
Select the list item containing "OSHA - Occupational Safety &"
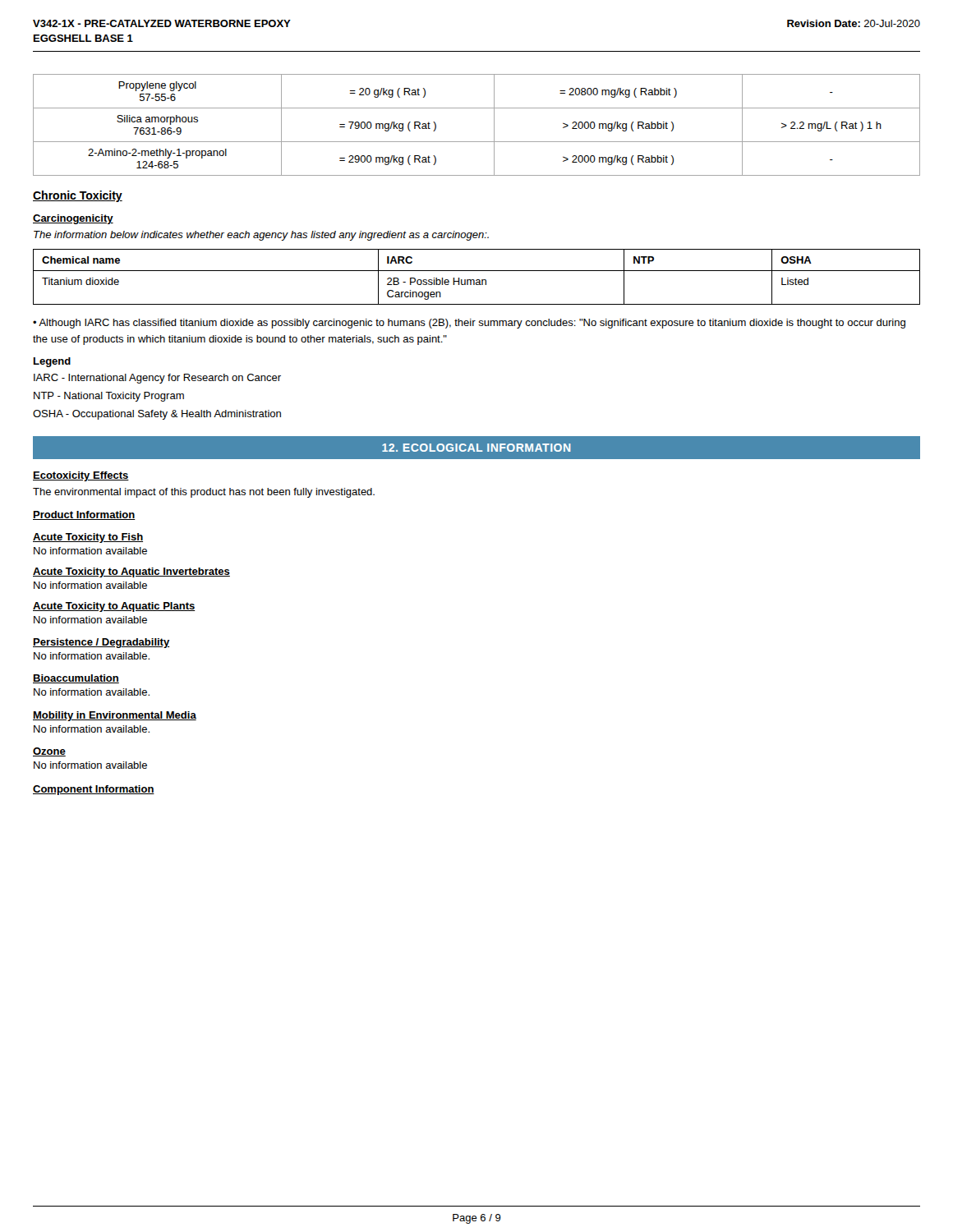tap(157, 414)
